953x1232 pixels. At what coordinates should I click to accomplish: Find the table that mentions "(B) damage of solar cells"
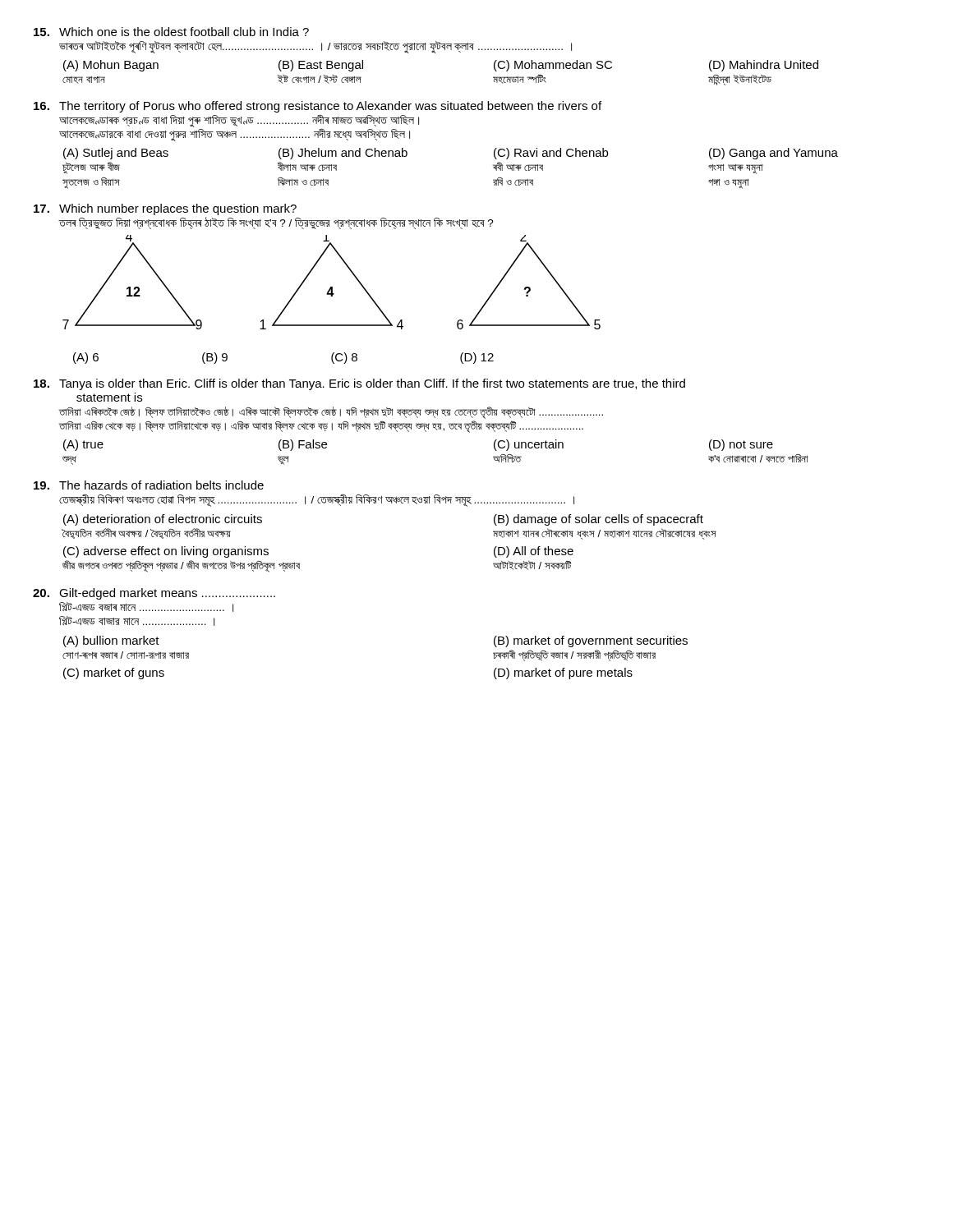pyautogui.click(x=490, y=542)
